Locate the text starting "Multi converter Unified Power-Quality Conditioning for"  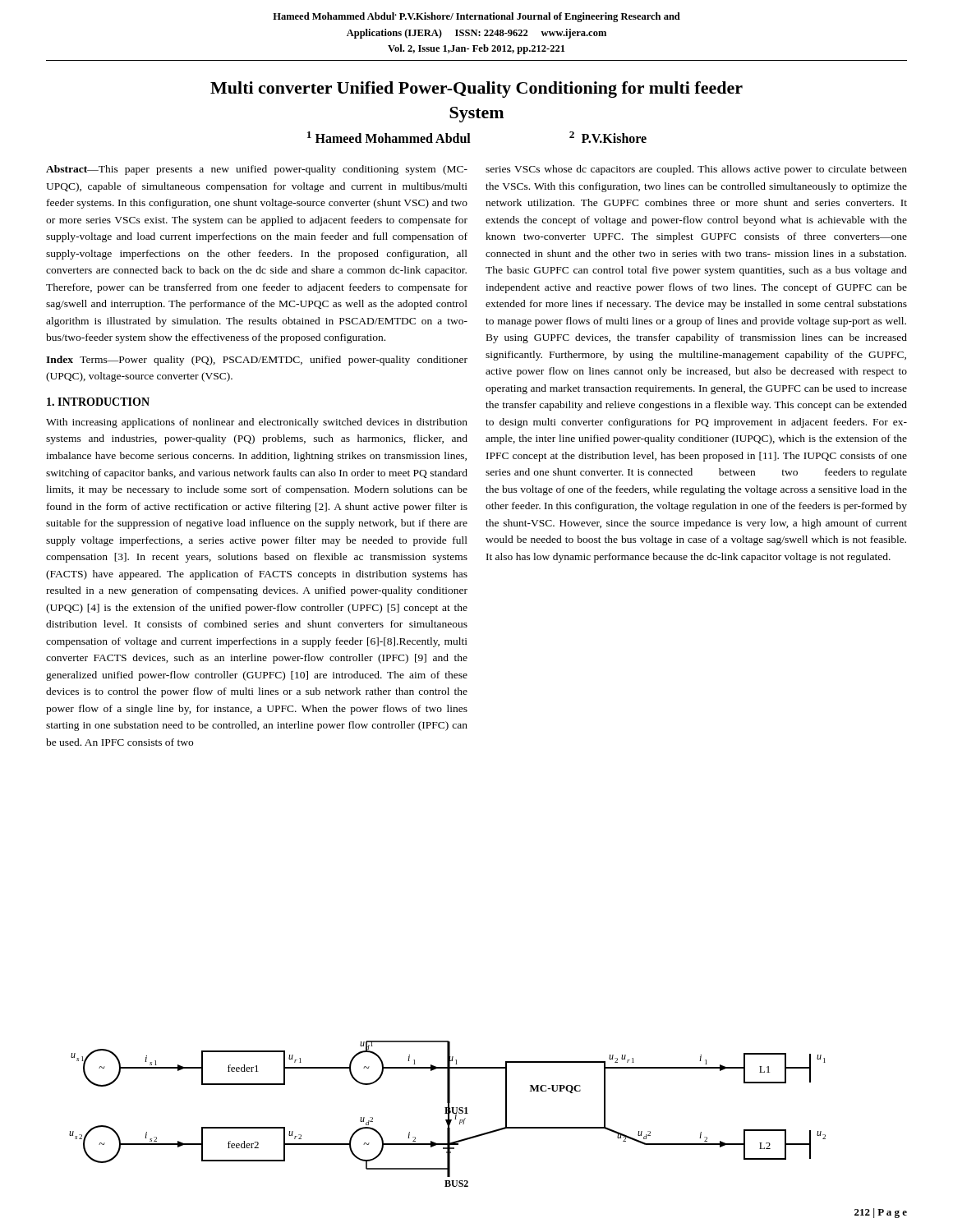[476, 111]
